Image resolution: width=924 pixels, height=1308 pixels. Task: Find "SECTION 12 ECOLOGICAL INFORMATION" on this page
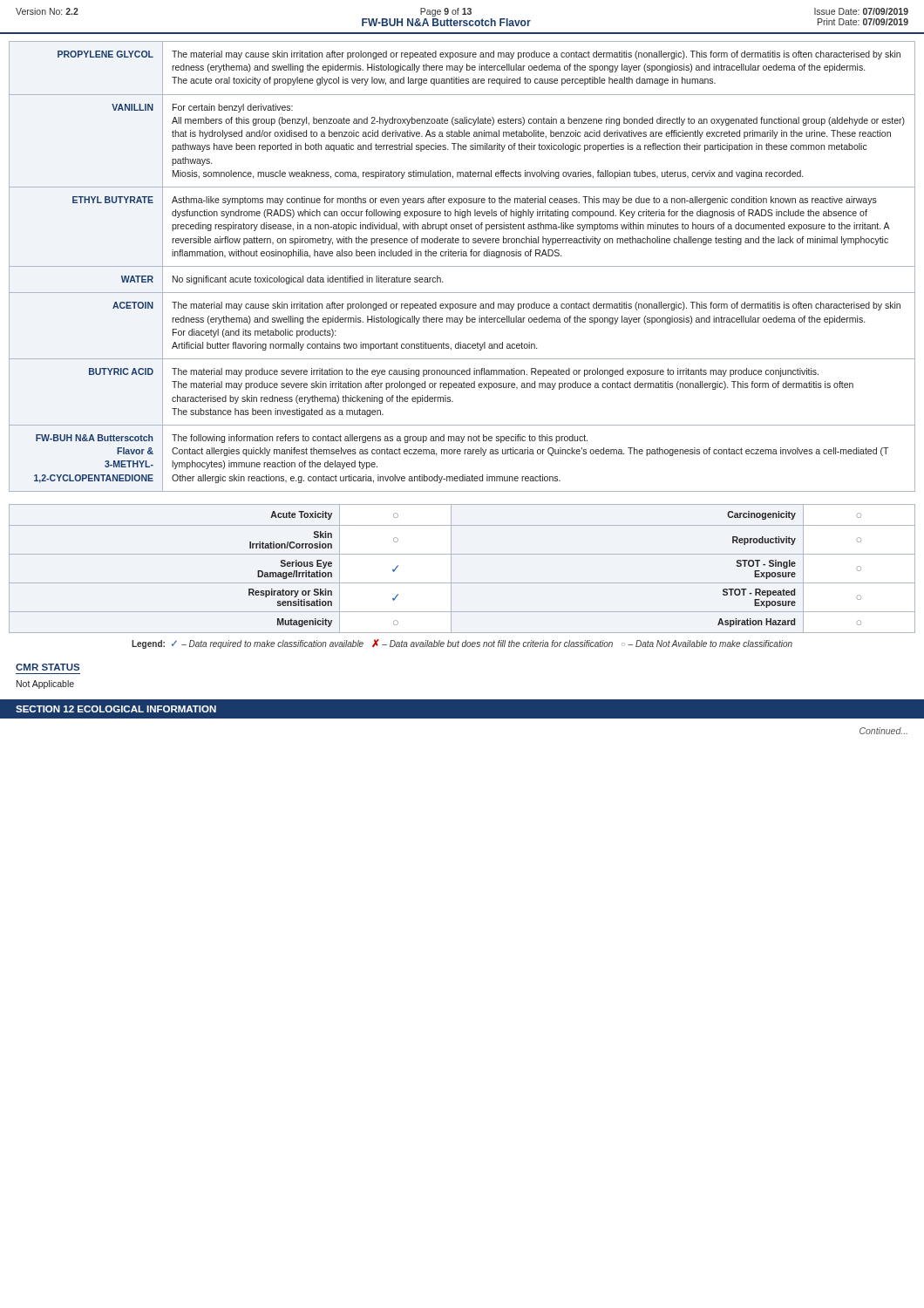pos(116,709)
